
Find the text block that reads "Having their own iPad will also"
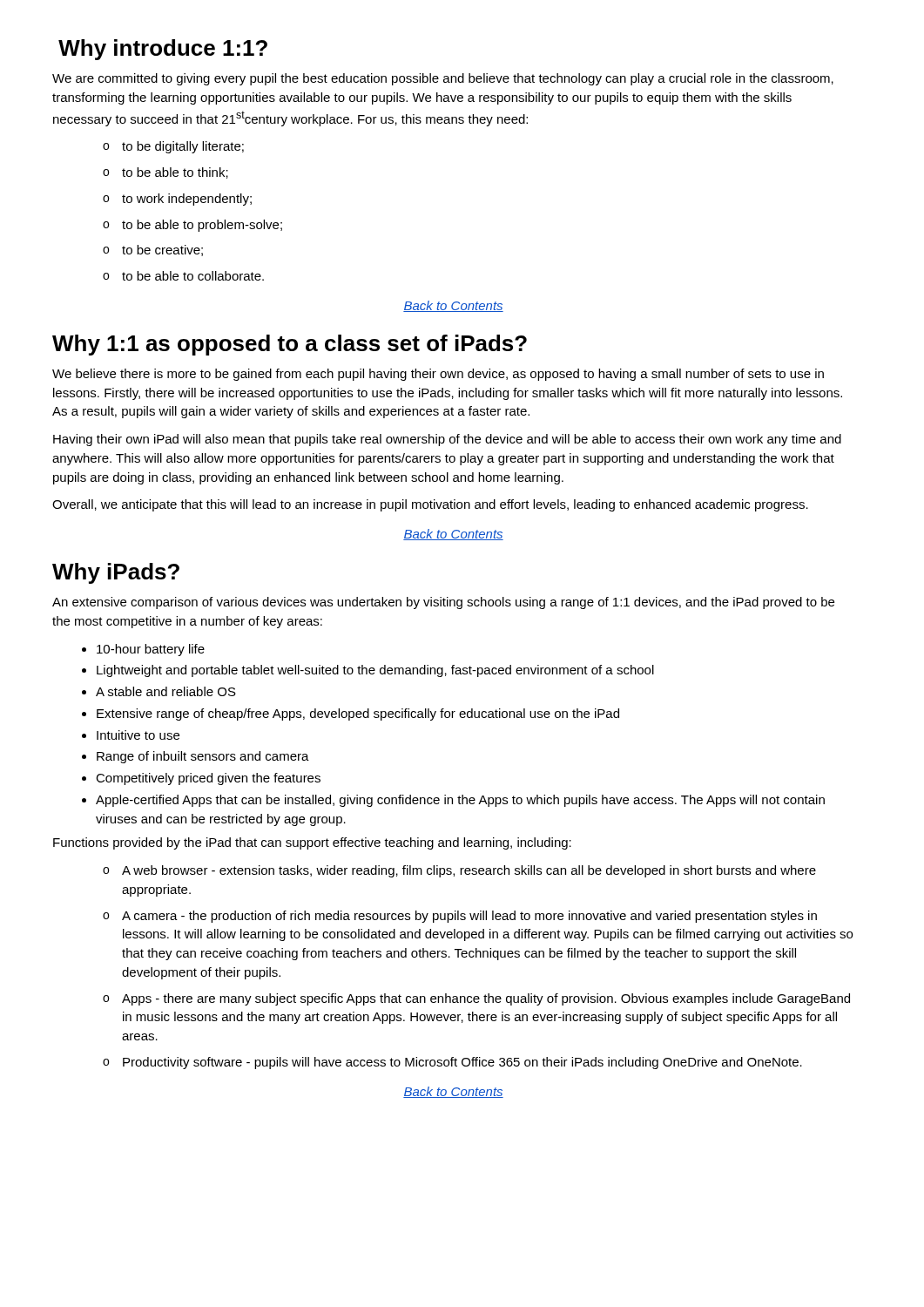tap(453, 458)
